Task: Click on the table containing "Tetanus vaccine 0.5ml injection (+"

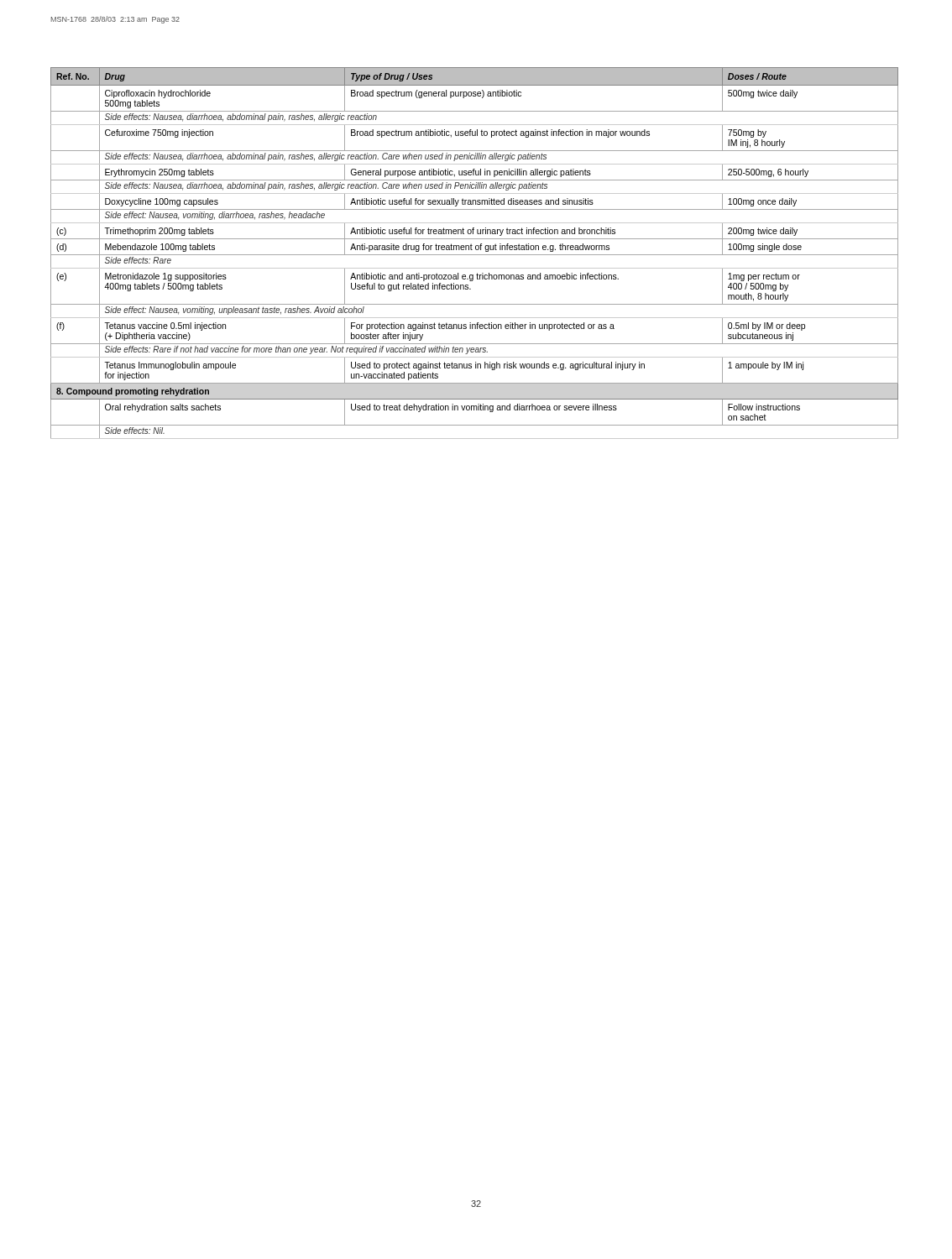Action: point(474,253)
